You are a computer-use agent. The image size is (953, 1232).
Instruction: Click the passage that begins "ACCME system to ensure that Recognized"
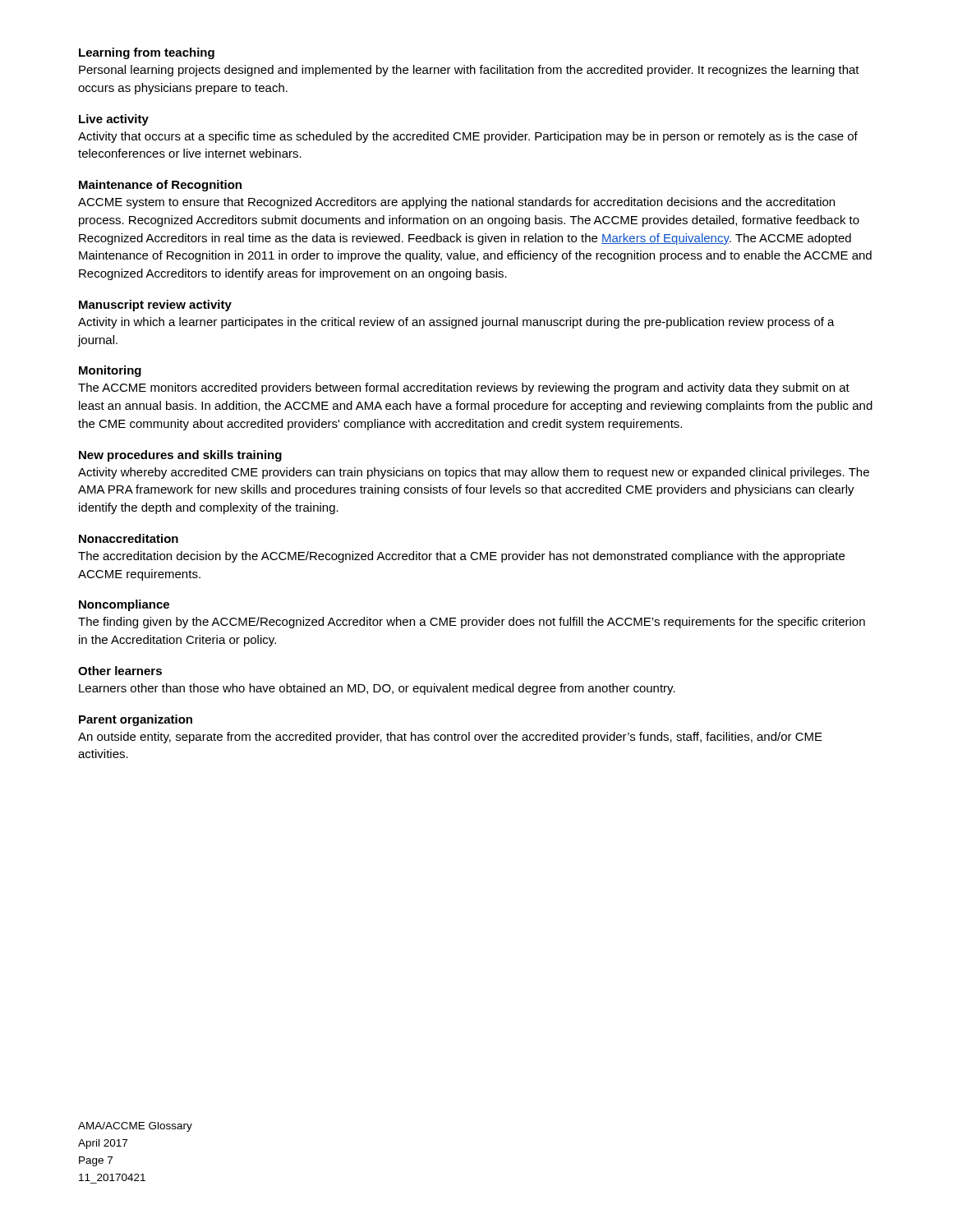475,237
